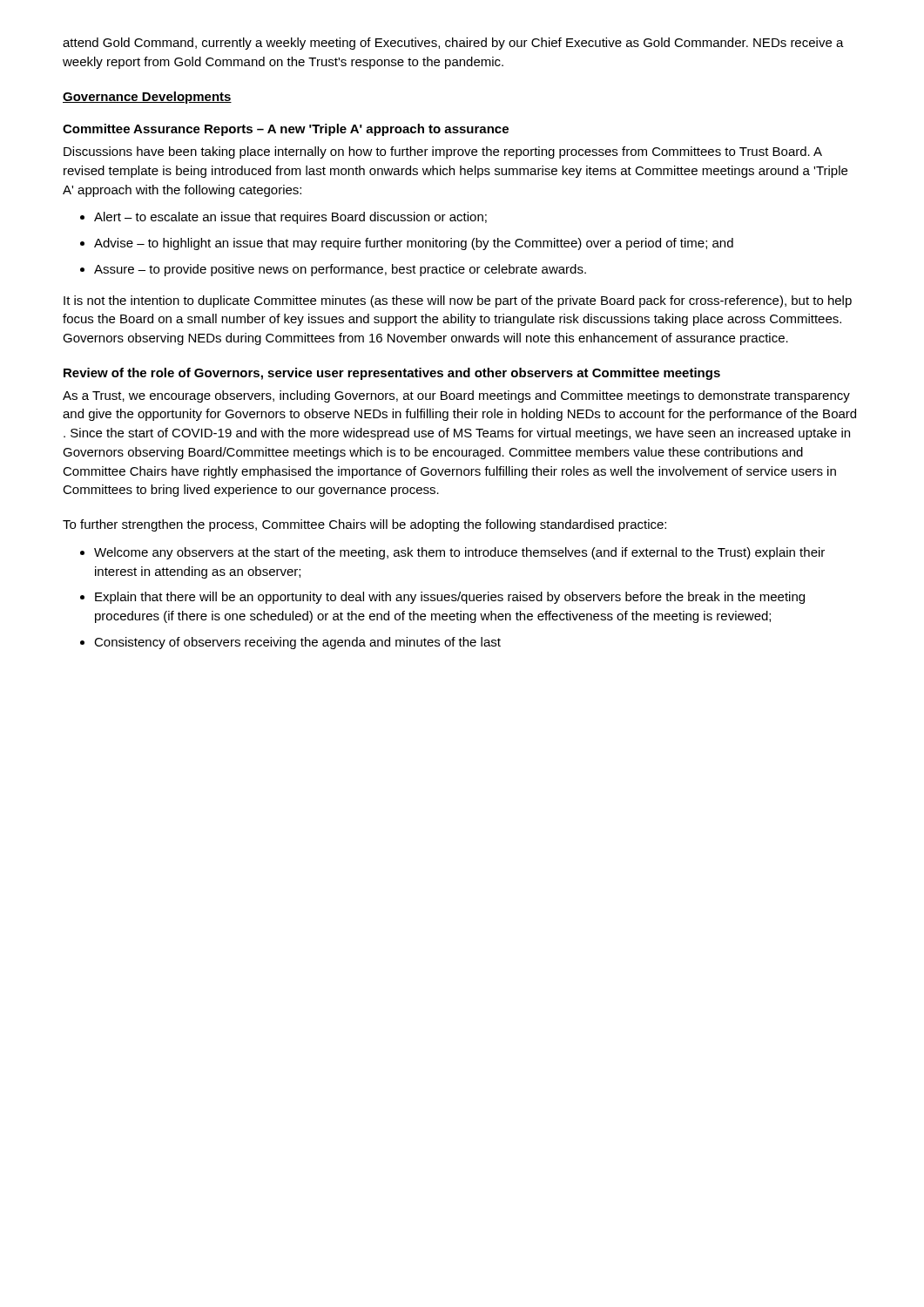The image size is (924, 1307).
Task: Select the list item that says "Advise – to highlight an"
Action: point(414,243)
